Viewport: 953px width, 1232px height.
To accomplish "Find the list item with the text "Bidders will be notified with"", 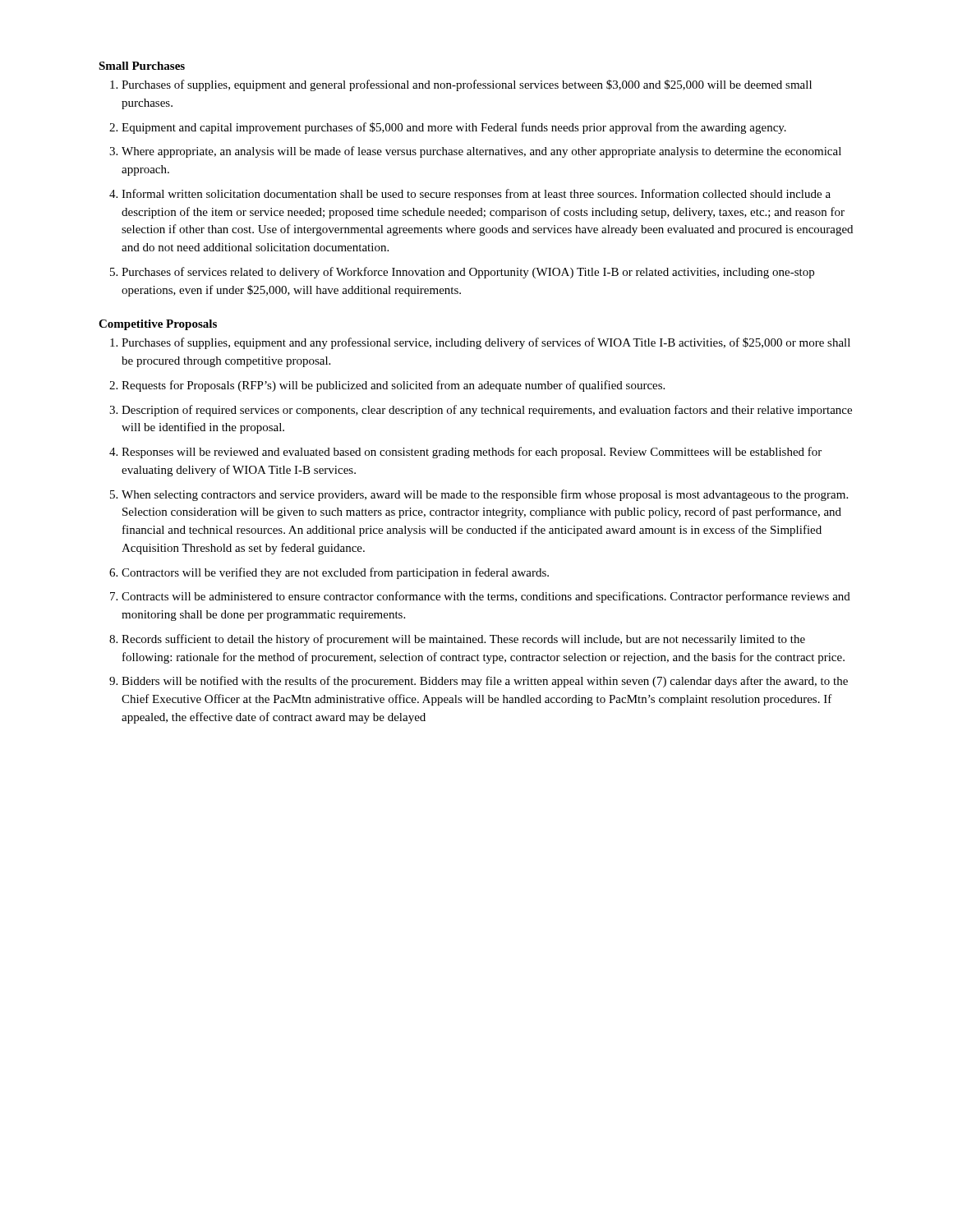I will (x=485, y=699).
